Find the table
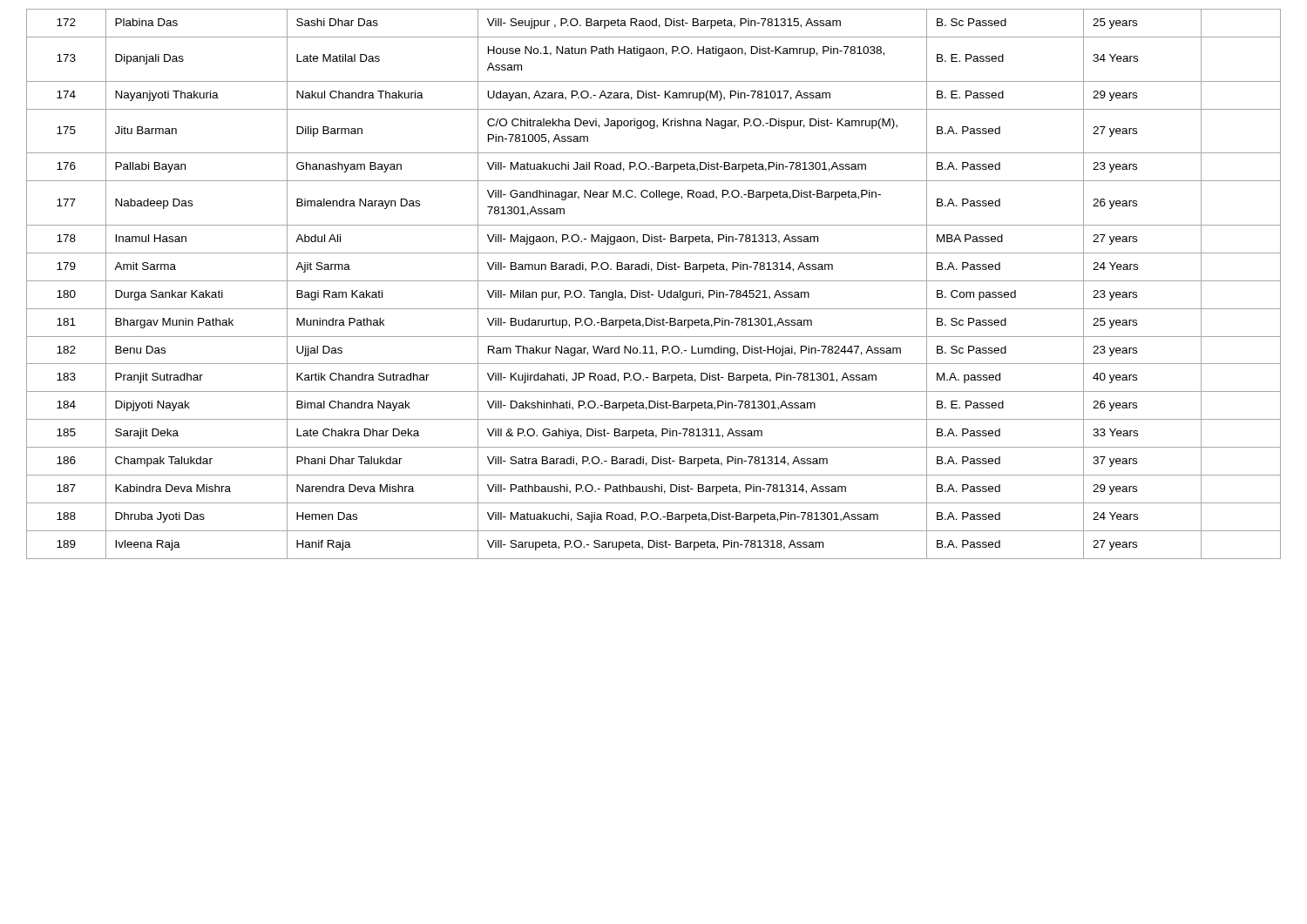 click(x=654, y=284)
